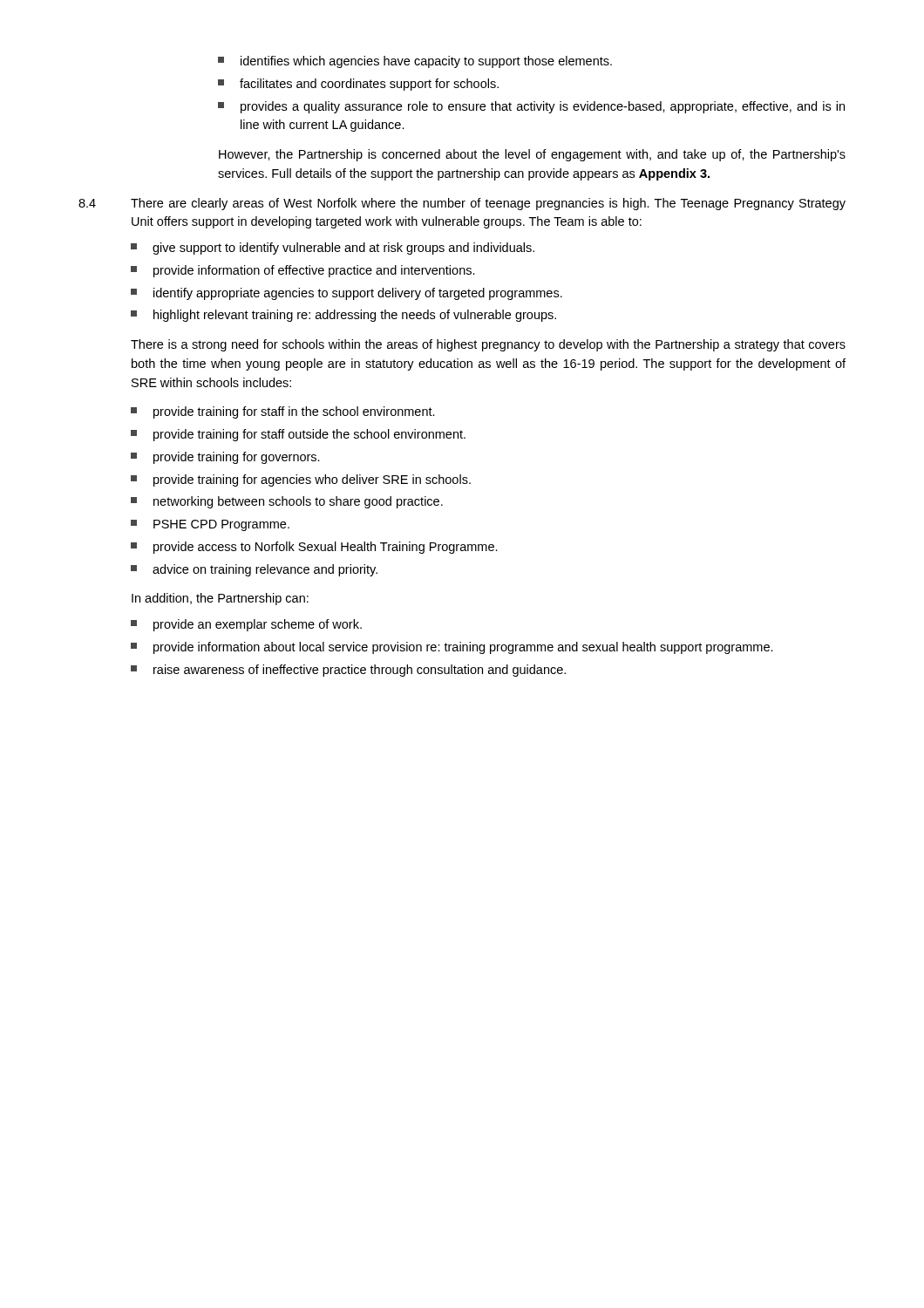Select the text with the text "In addition, the Partnership can:"

(220, 599)
